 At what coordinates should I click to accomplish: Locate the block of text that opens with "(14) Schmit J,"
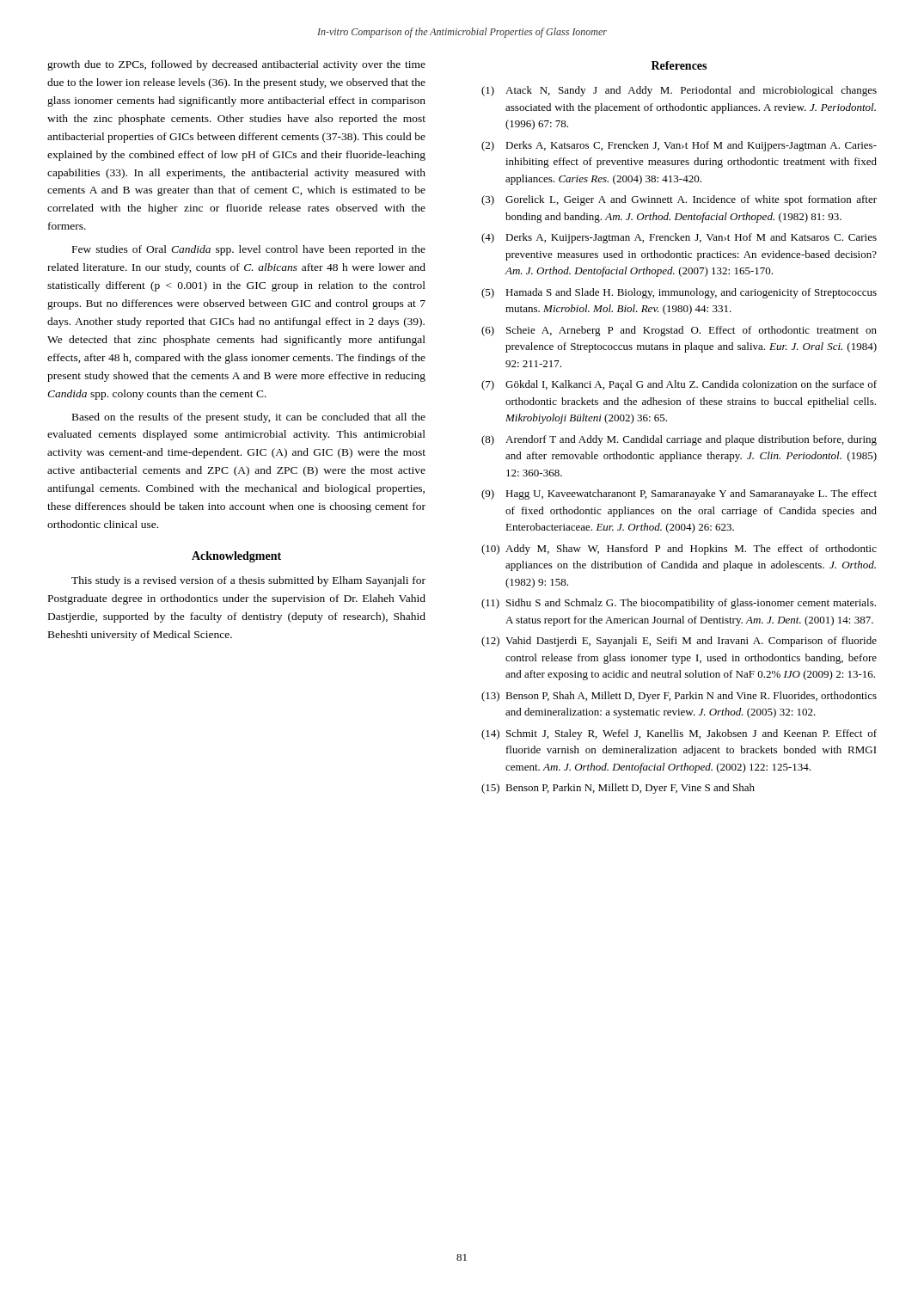coord(679,750)
